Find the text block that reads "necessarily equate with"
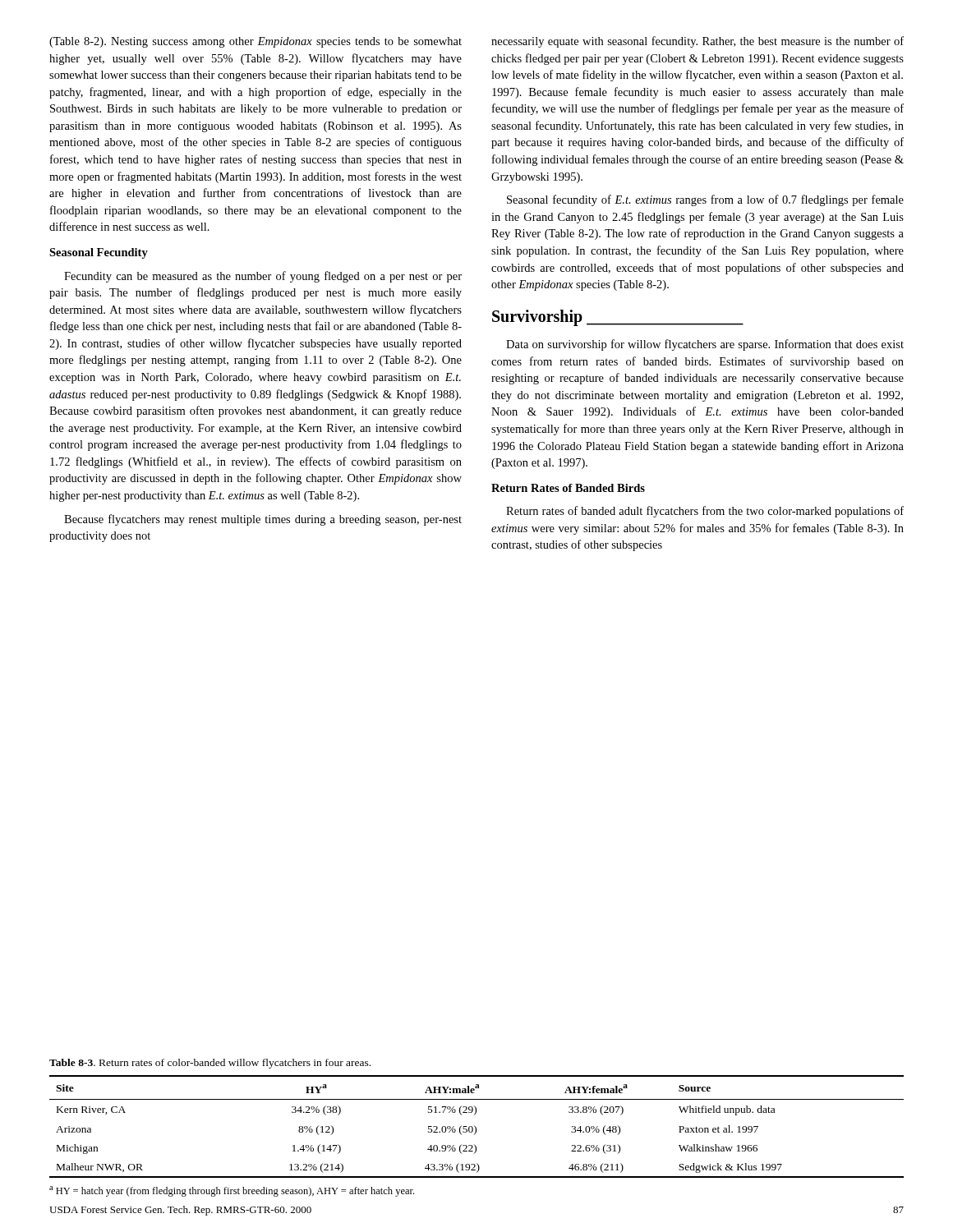The height and width of the screenshot is (1232, 953). [698, 163]
